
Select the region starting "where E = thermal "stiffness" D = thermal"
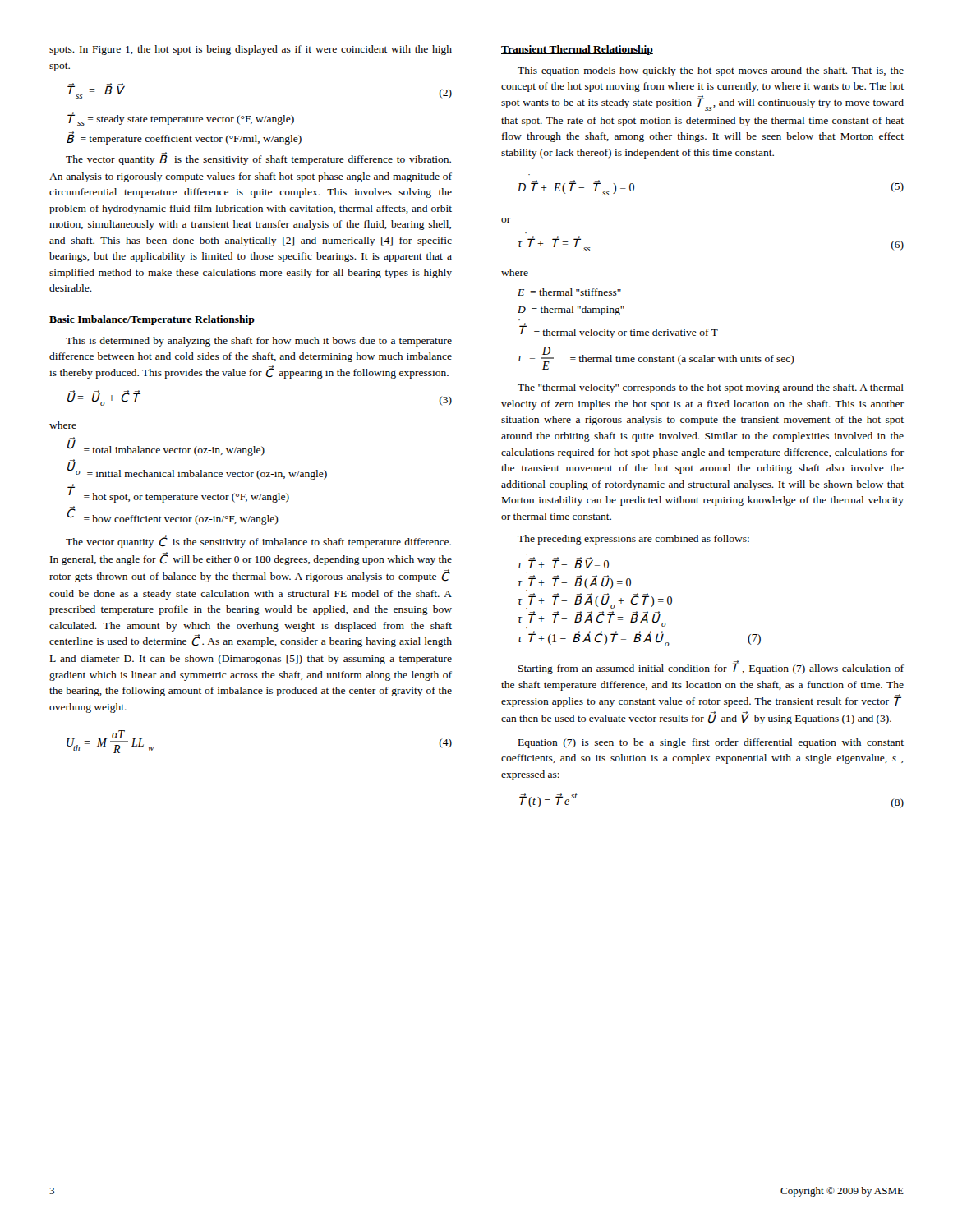tap(702, 319)
